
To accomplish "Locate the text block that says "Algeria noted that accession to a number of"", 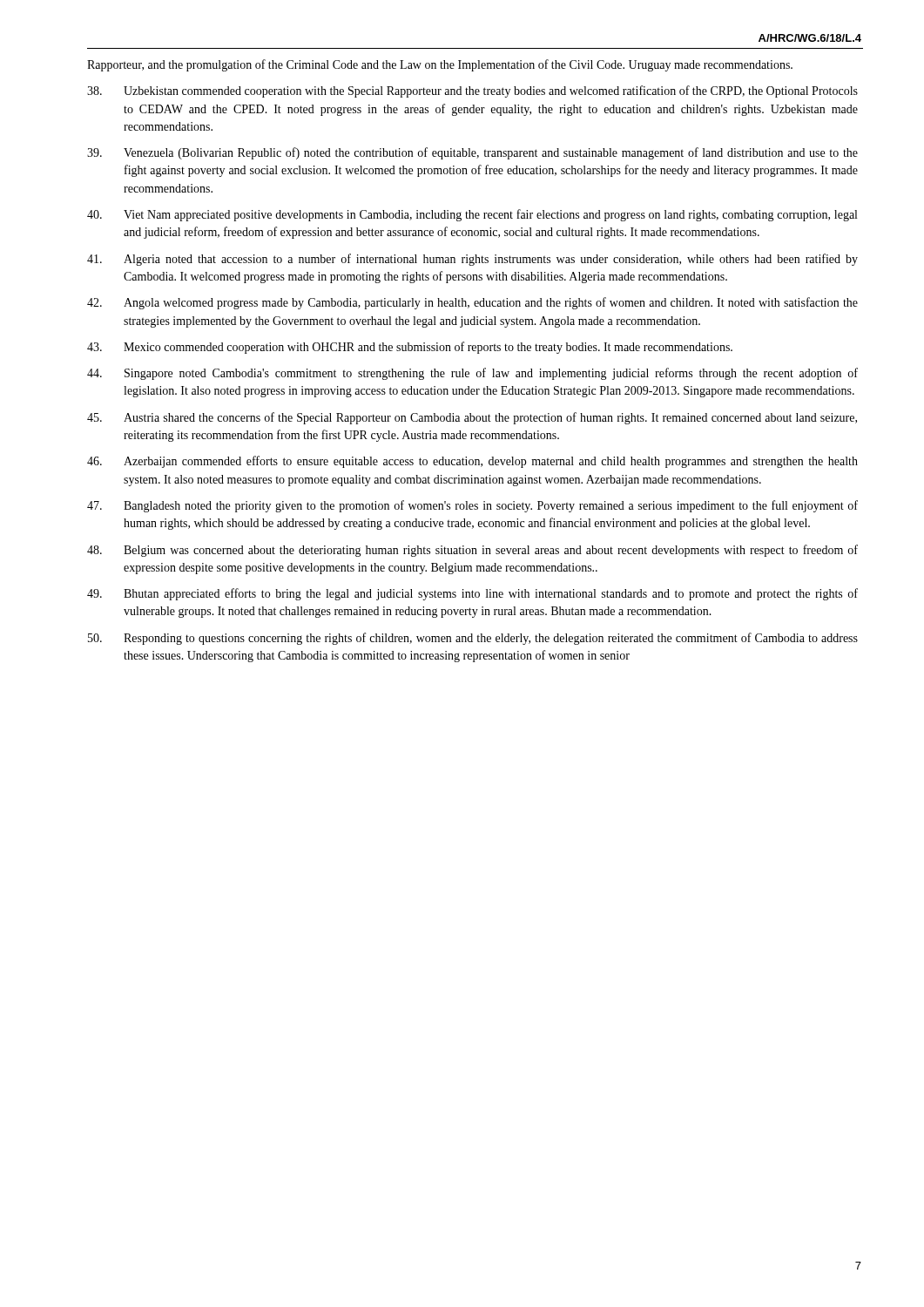I will [x=472, y=268].
